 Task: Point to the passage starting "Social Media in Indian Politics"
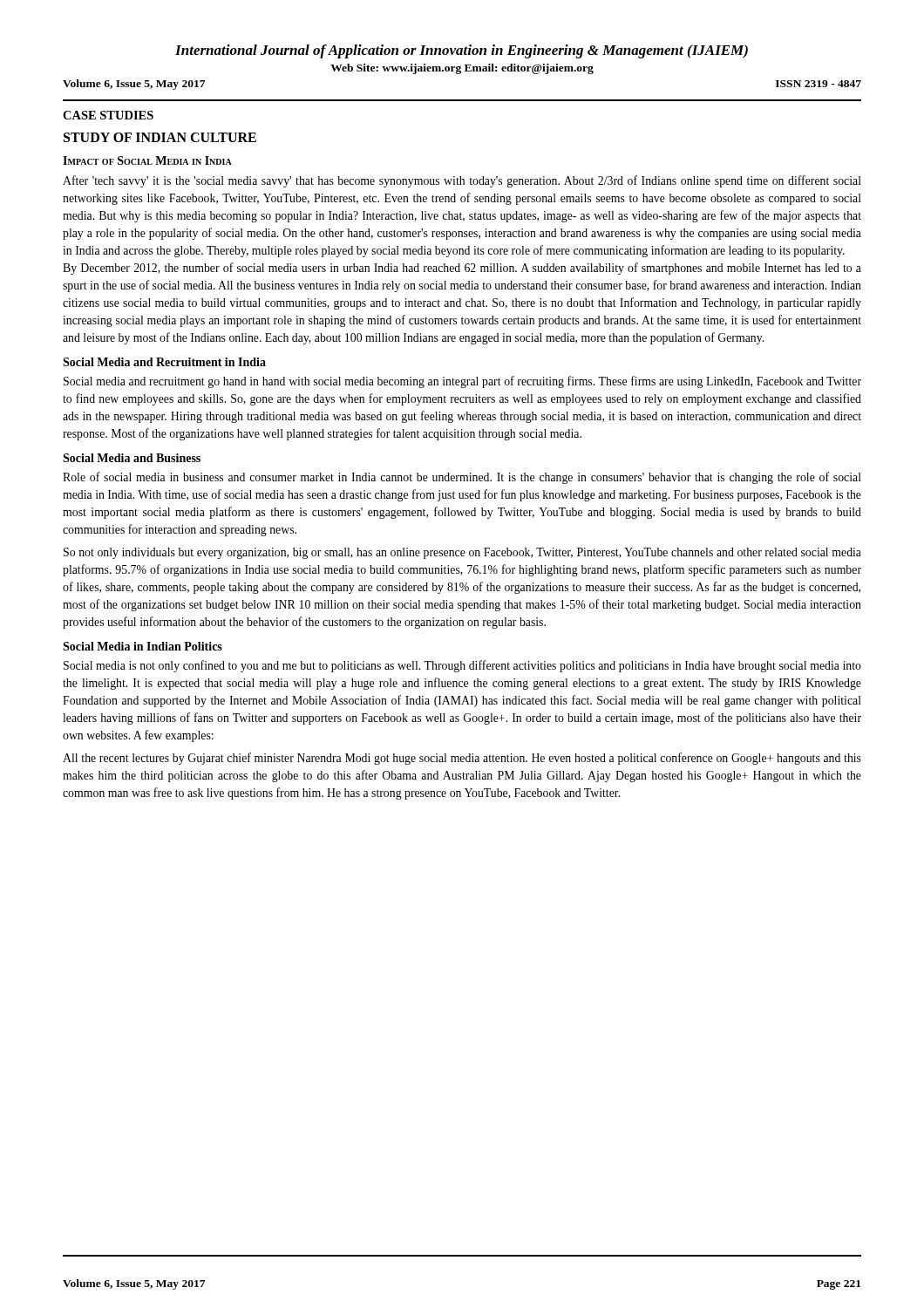(142, 647)
